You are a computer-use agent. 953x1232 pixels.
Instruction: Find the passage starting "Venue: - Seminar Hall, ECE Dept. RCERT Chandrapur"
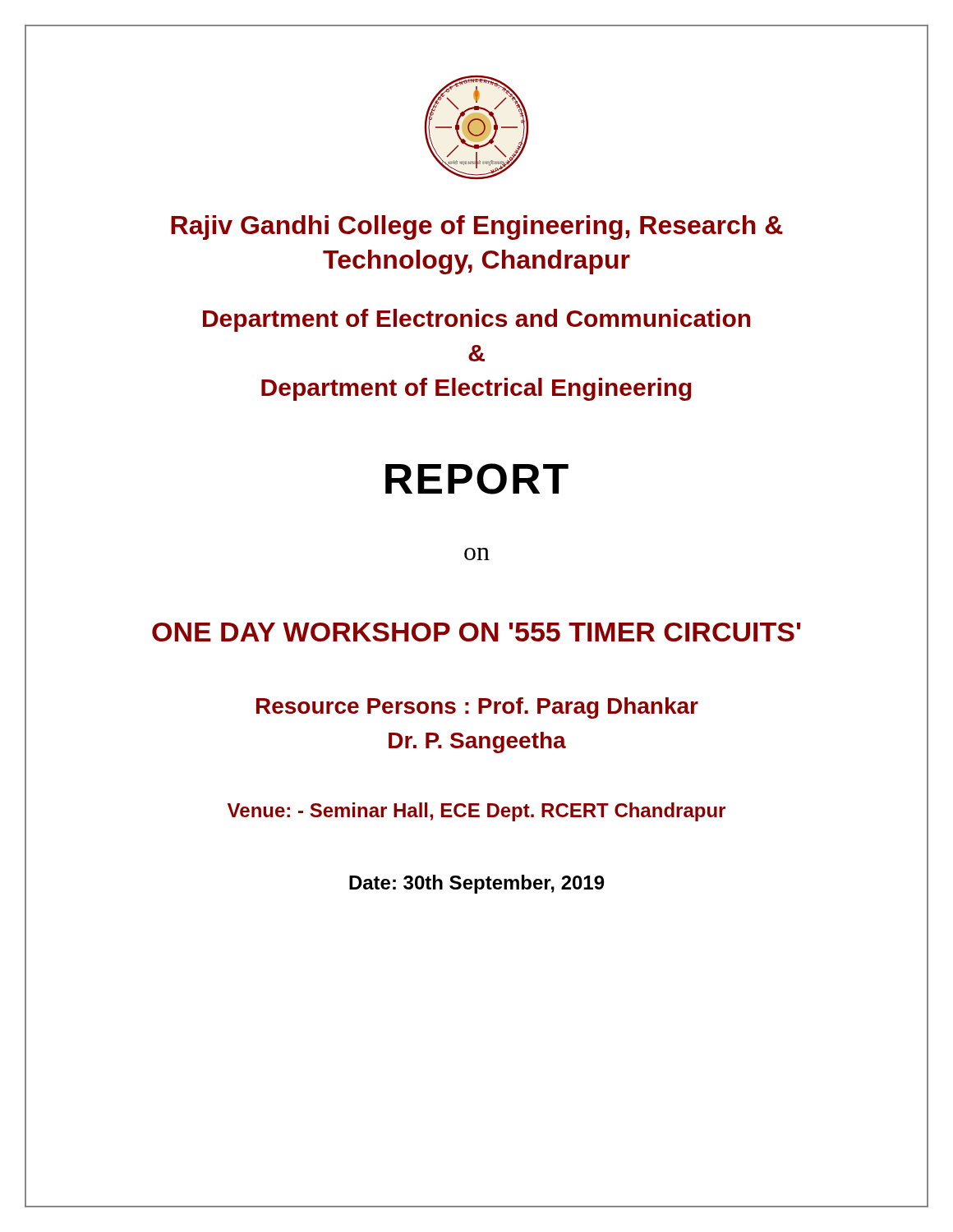[x=476, y=810]
